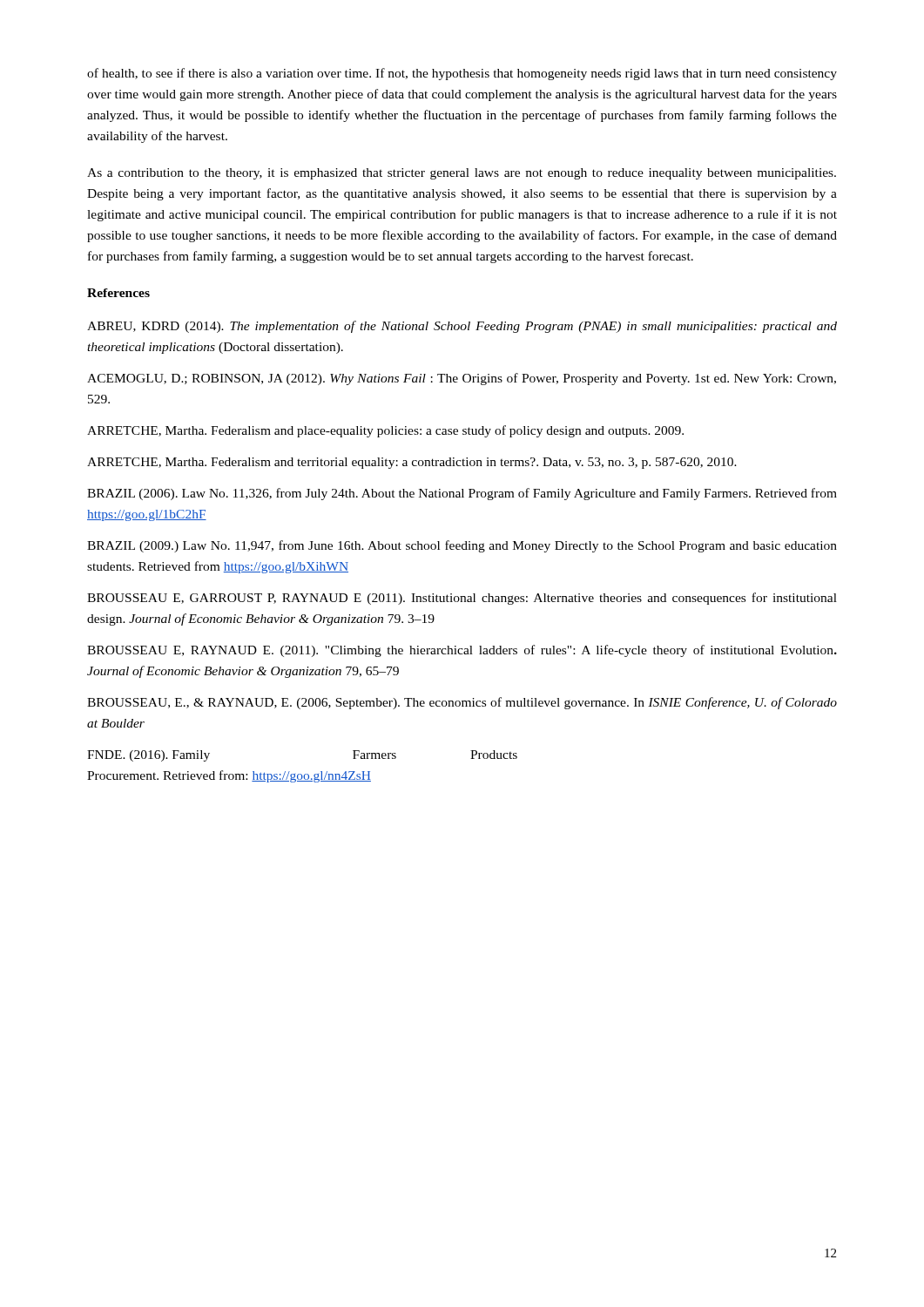Select the list item containing "BROUSSEAU E, RAYNAUD E. (2011). "Climbing"
This screenshot has height=1307, width=924.
(462, 660)
